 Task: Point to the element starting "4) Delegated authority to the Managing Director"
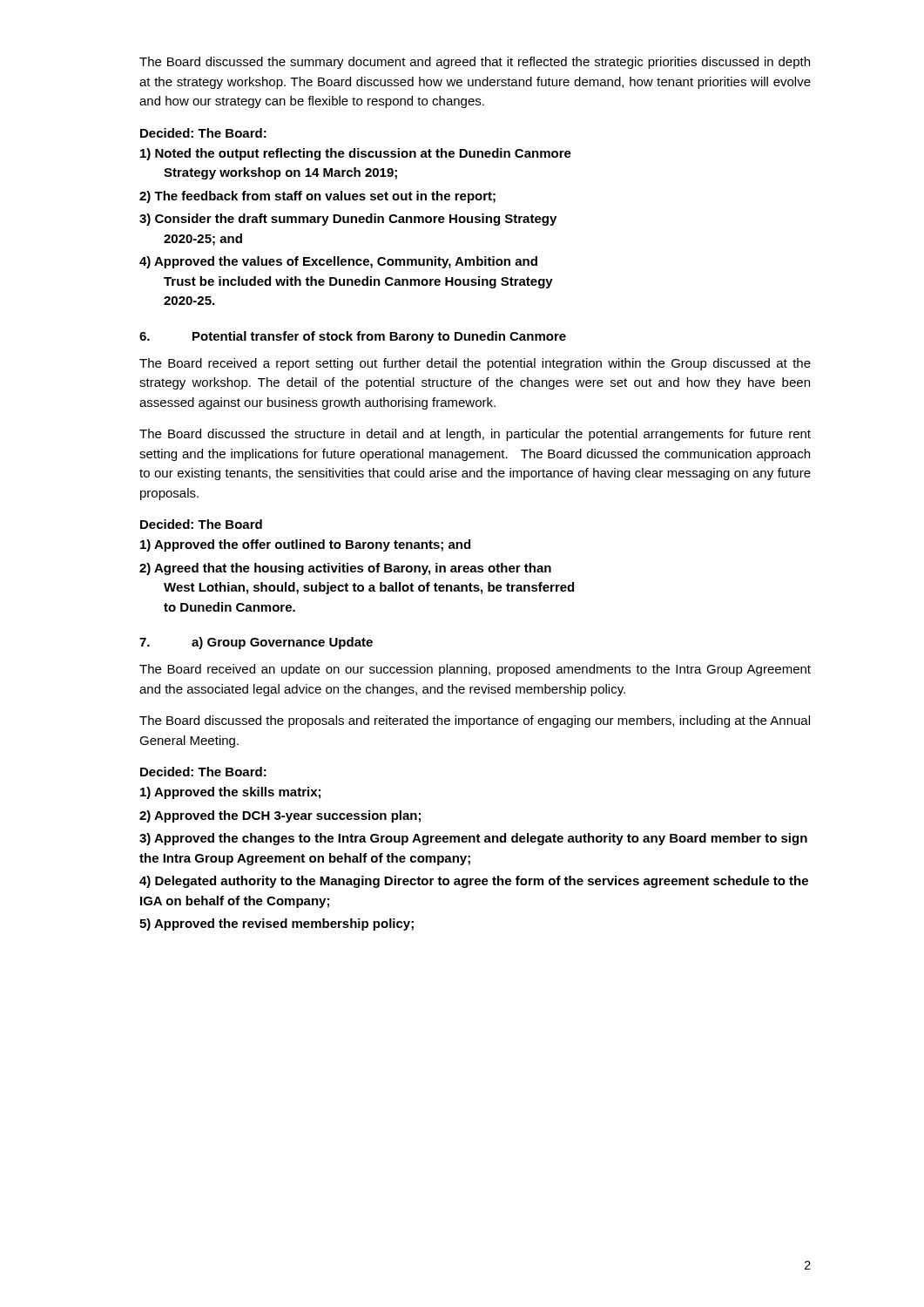(474, 890)
